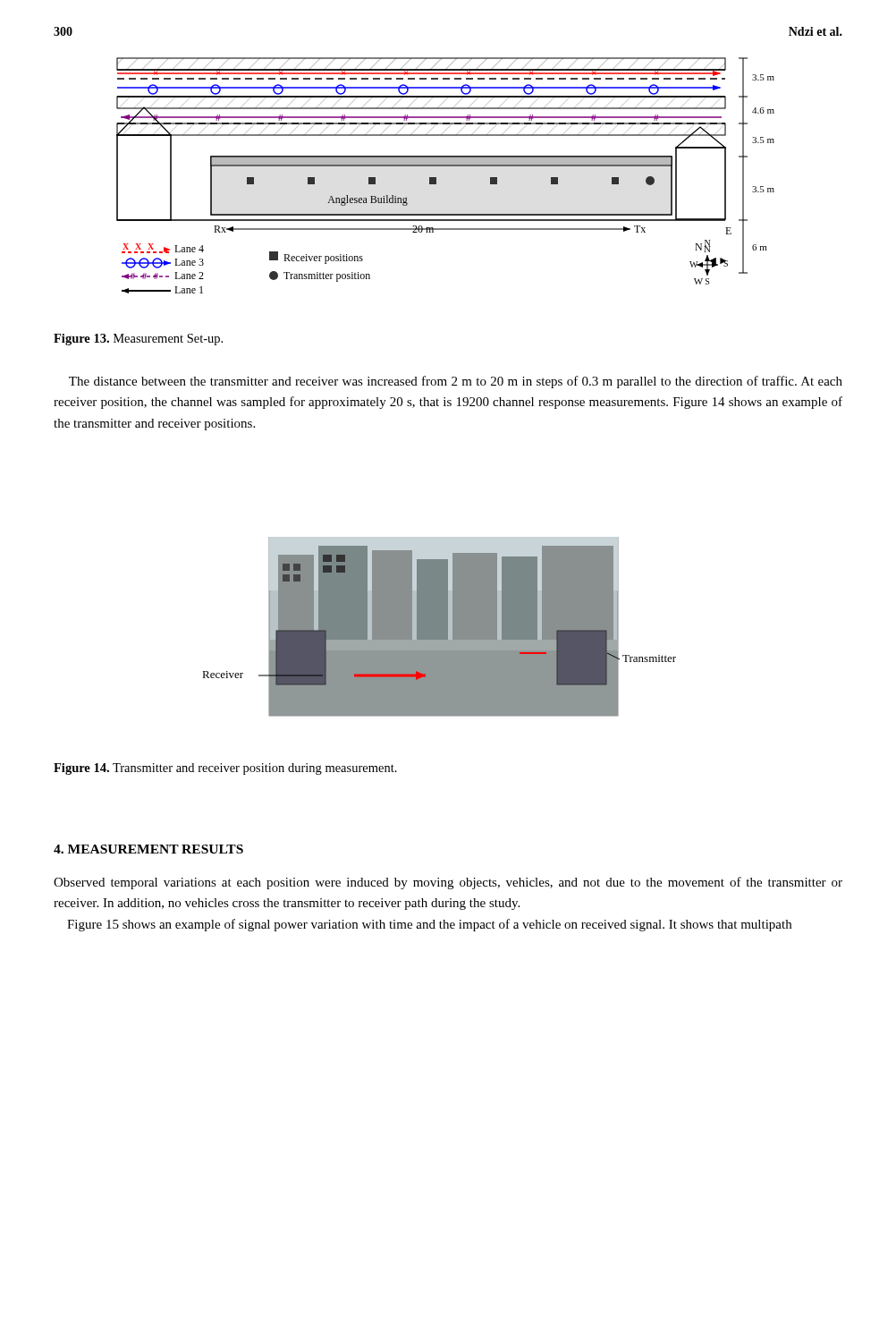Where does it say "Figure 13. Measurement Set-up."?
896x1342 pixels.
139,338
